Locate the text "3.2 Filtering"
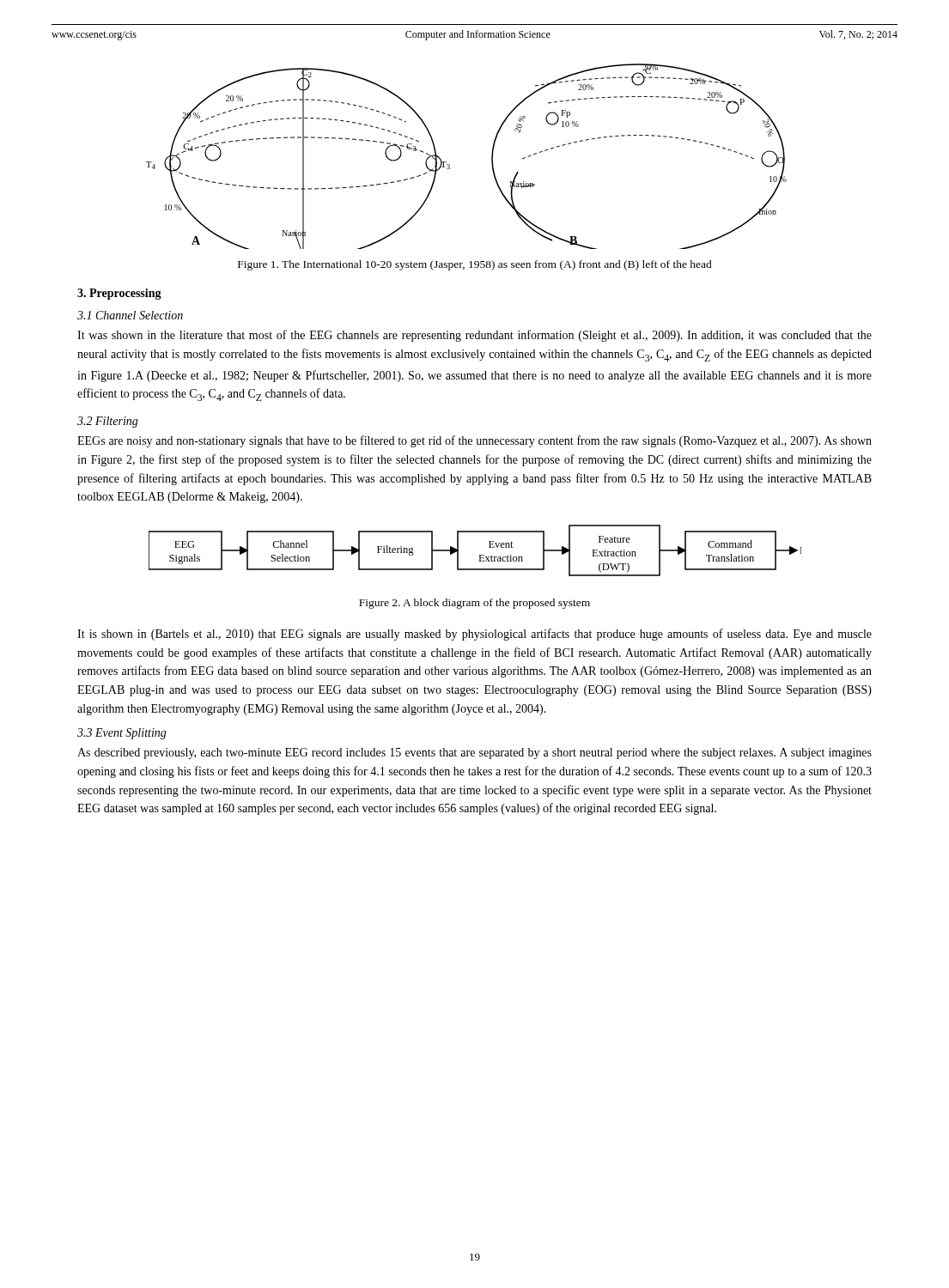The height and width of the screenshot is (1288, 949). click(108, 421)
